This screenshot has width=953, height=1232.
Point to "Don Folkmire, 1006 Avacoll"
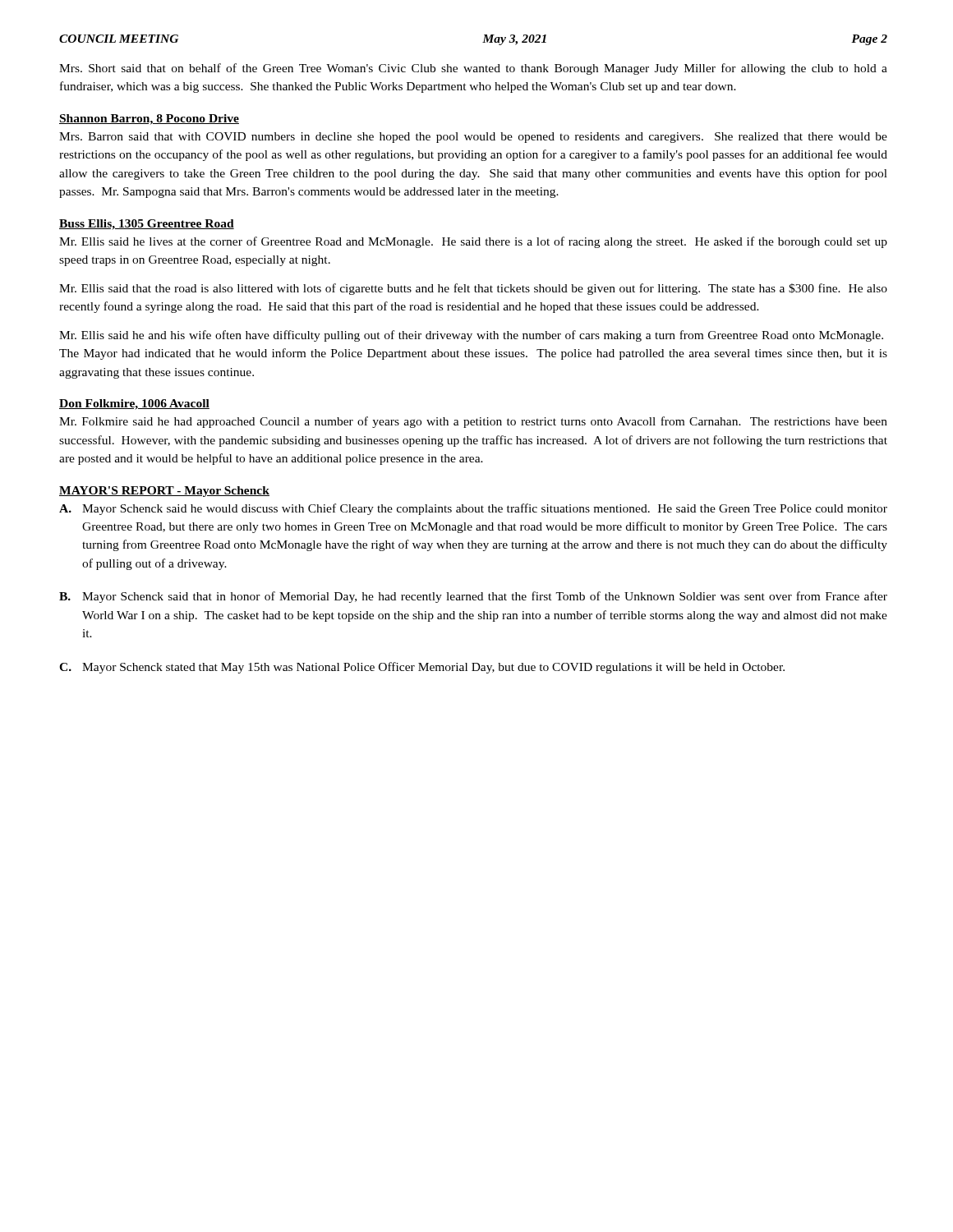coord(134,403)
